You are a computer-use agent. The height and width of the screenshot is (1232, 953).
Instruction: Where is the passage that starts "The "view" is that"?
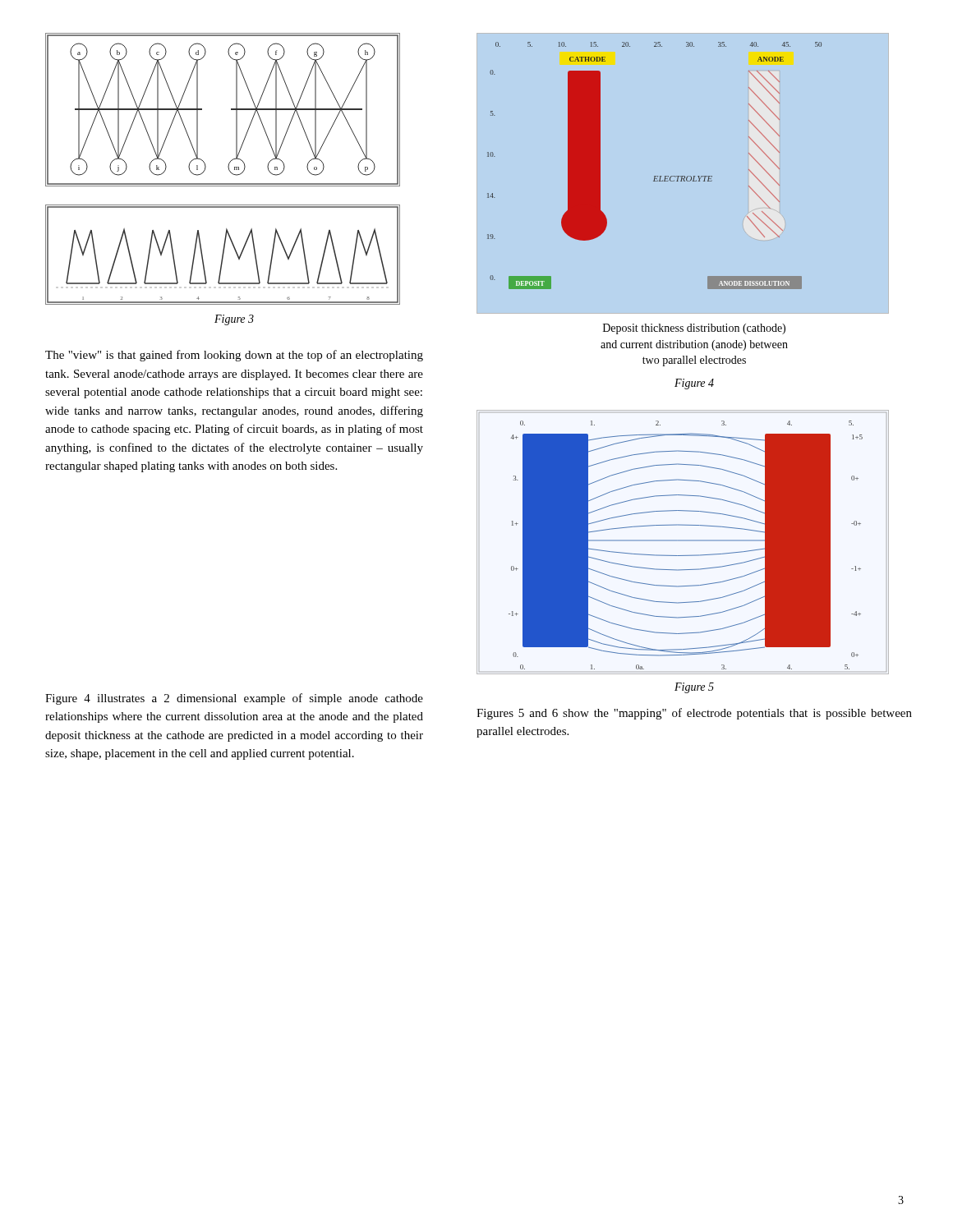[x=234, y=410]
